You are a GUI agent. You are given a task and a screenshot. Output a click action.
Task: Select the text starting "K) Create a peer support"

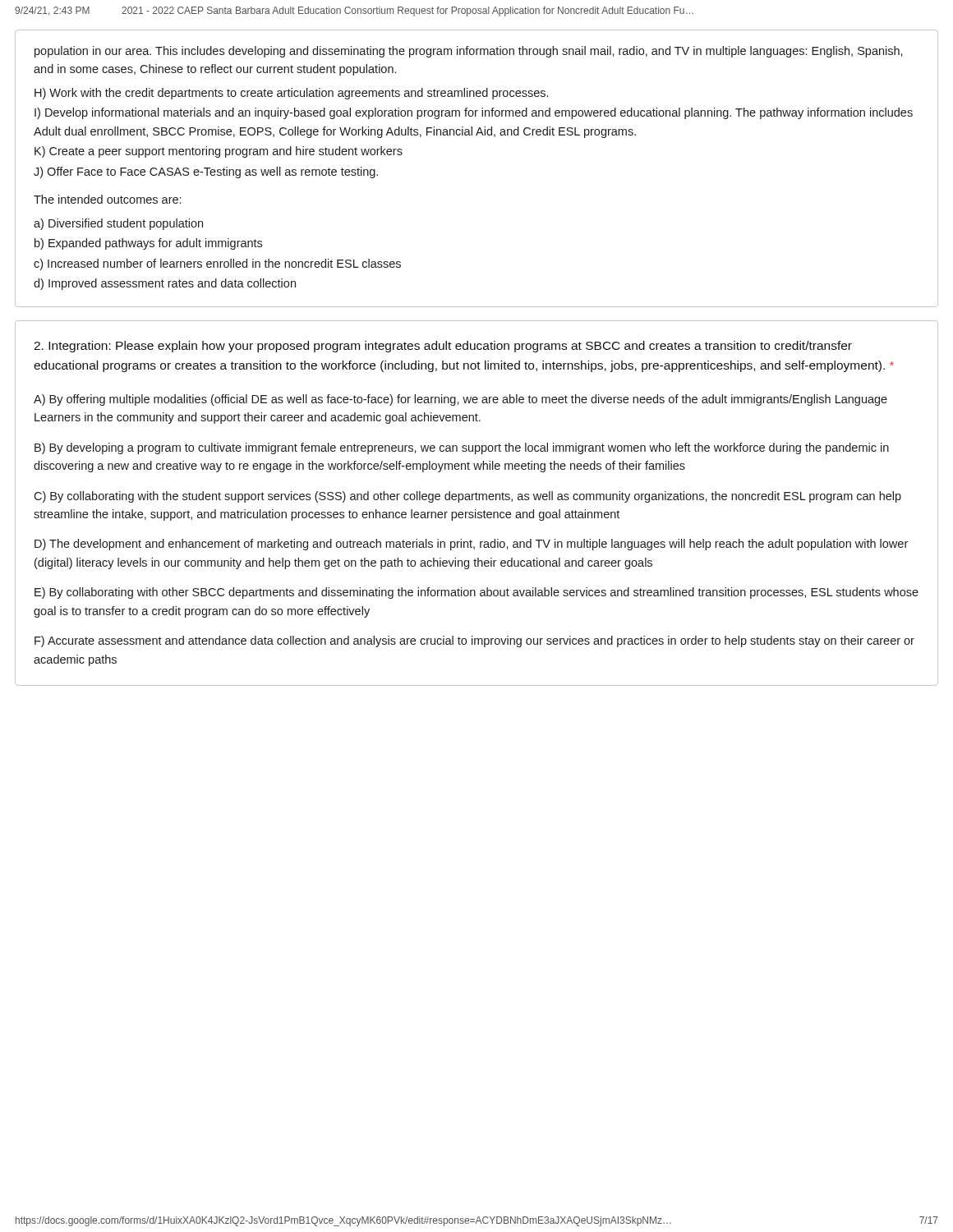click(218, 151)
